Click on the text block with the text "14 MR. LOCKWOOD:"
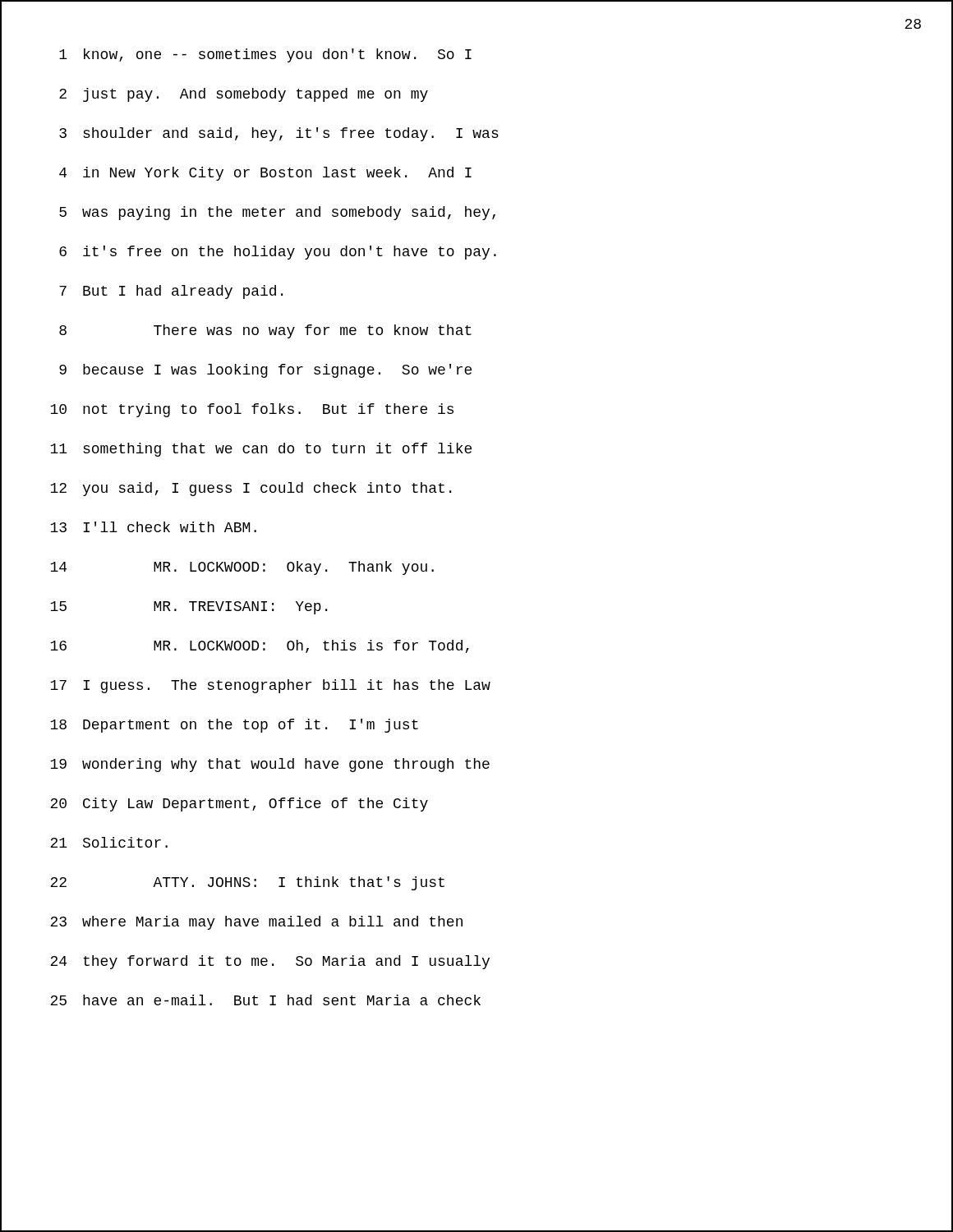 (x=54, y=567)
